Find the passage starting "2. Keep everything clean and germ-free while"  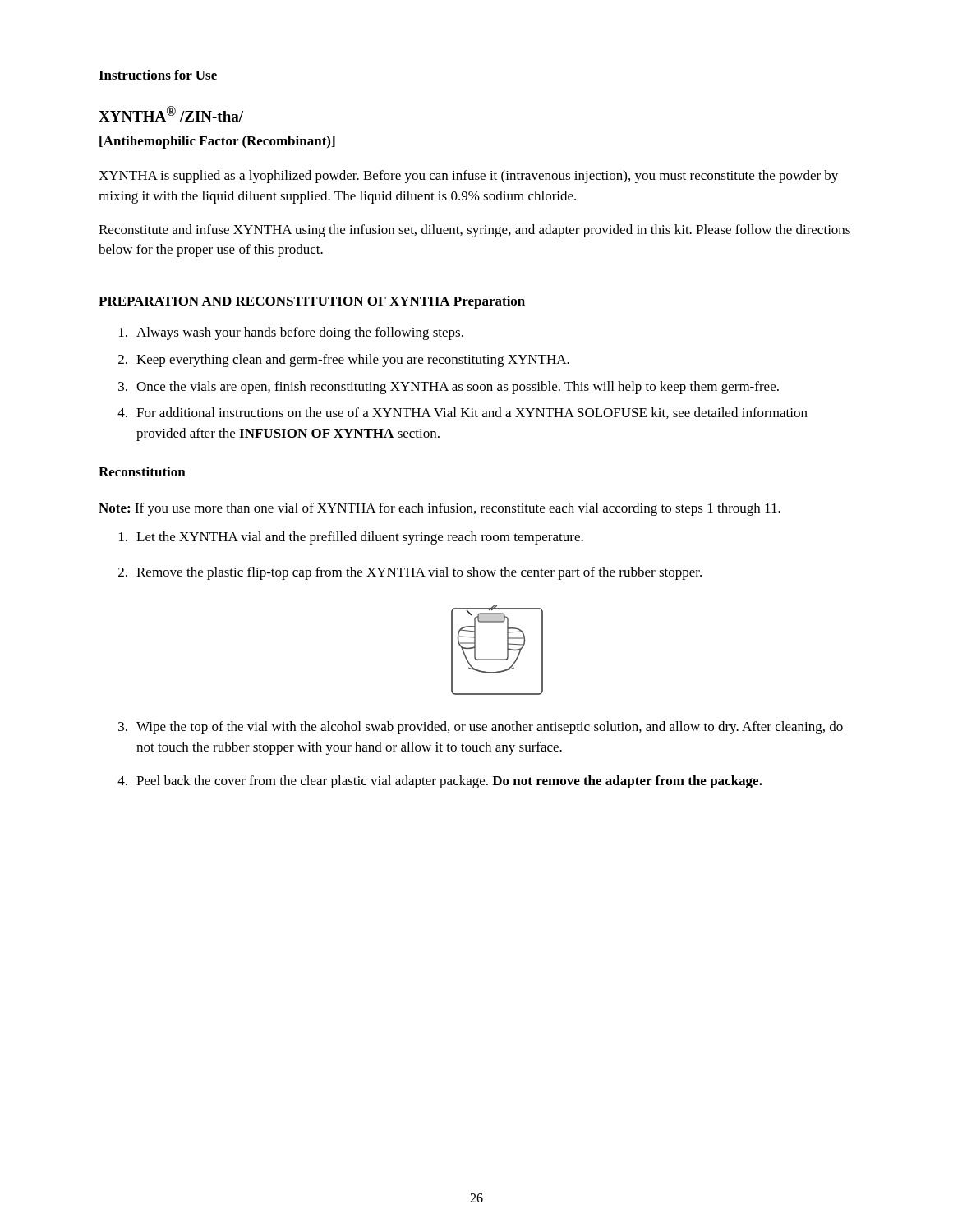point(476,360)
